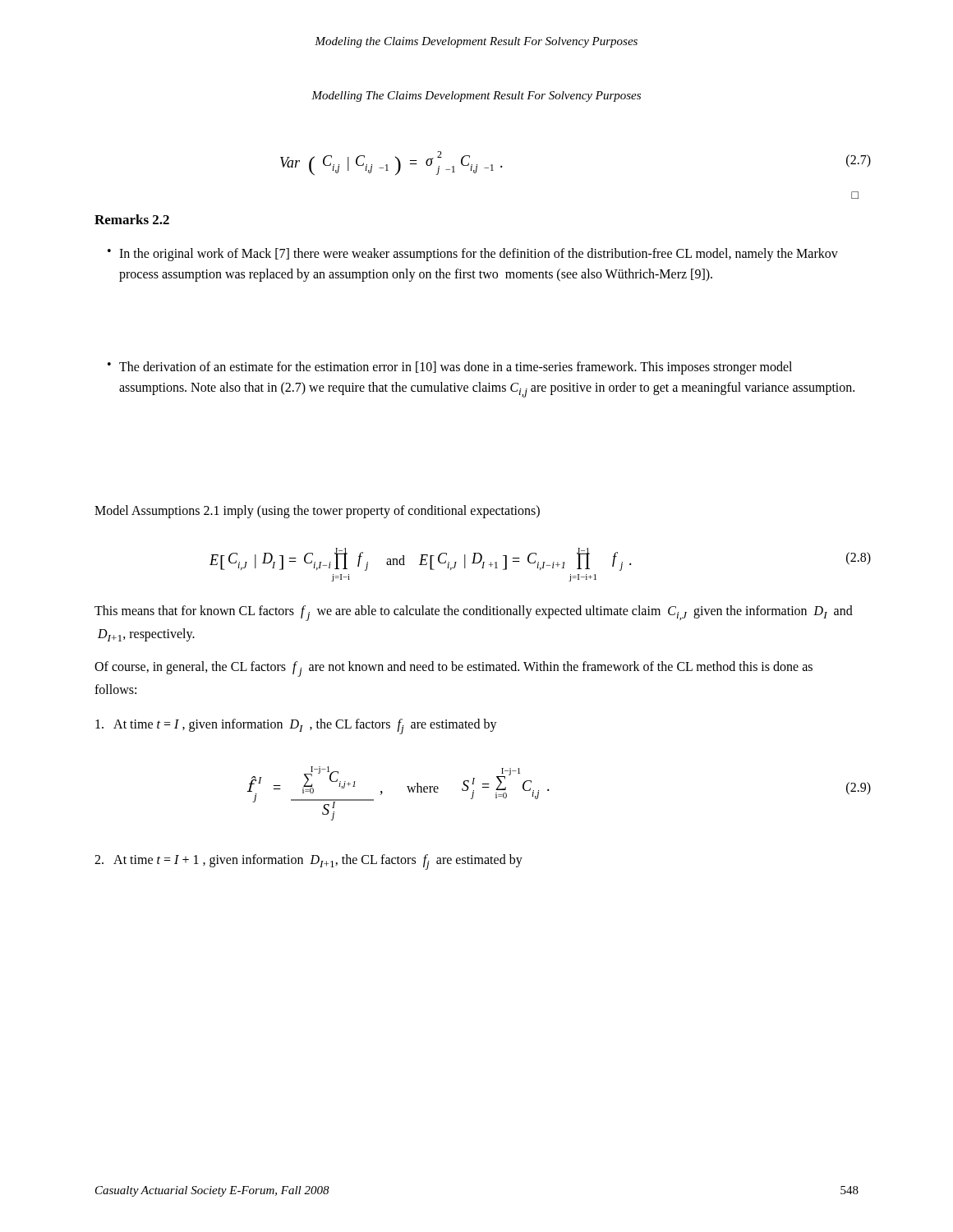Select the passage starting "In the original work"

478,264
